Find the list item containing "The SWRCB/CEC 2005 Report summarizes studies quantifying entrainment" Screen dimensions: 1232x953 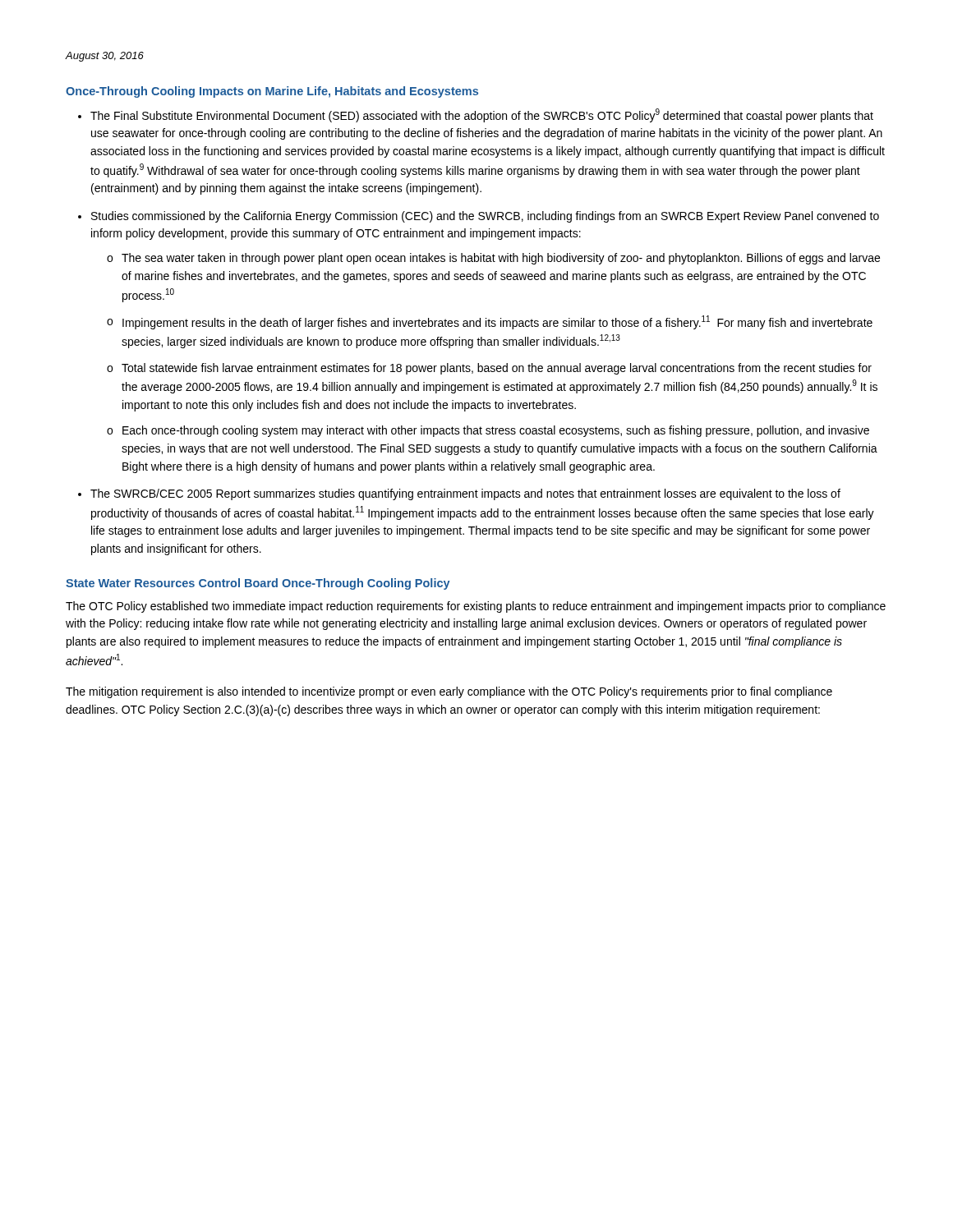pyautogui.click(x=482, y=521)
